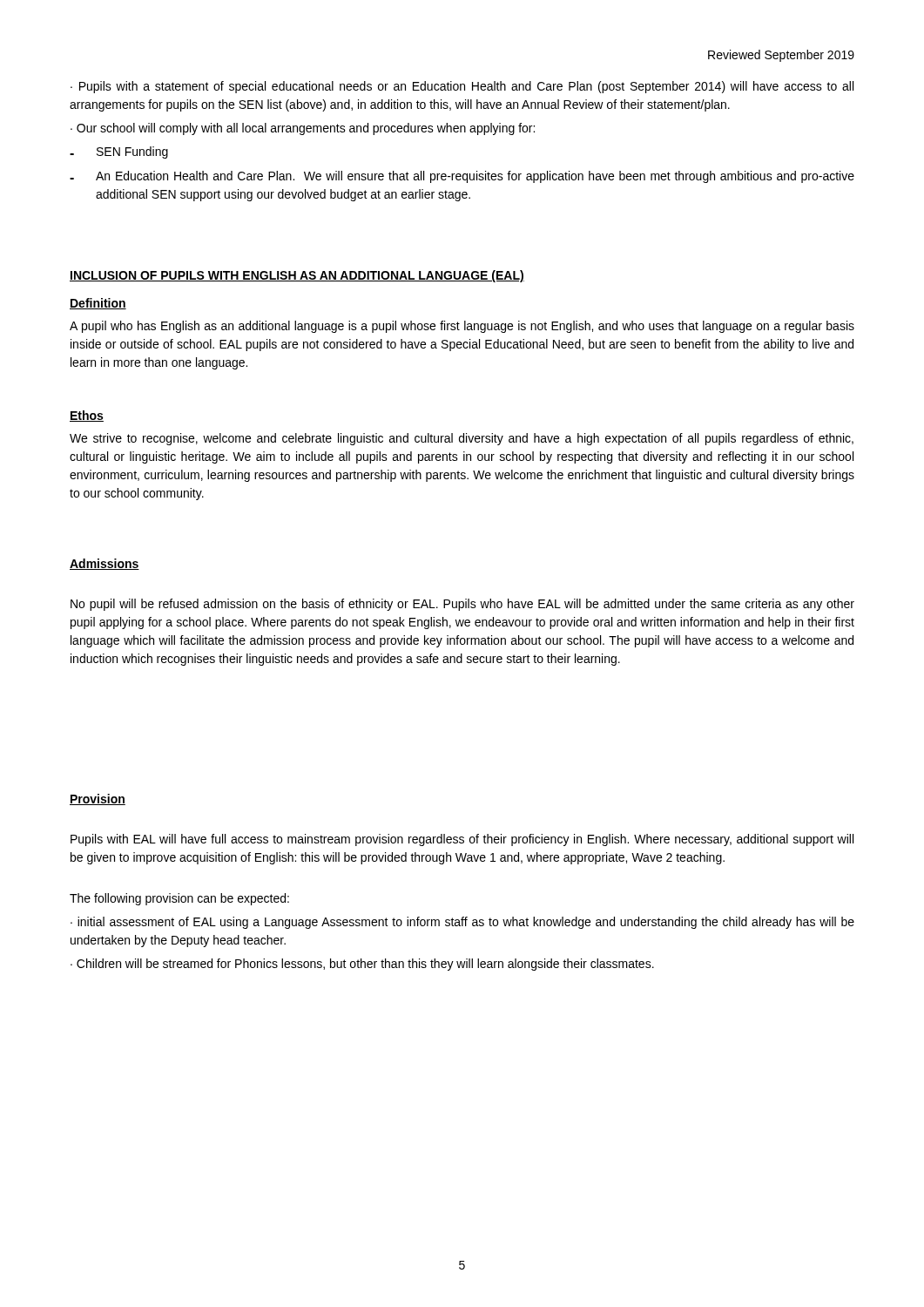Select the text block containing "A pupil who has"
The height and width of the screenshot is (1307, 924).
point(462,344)
